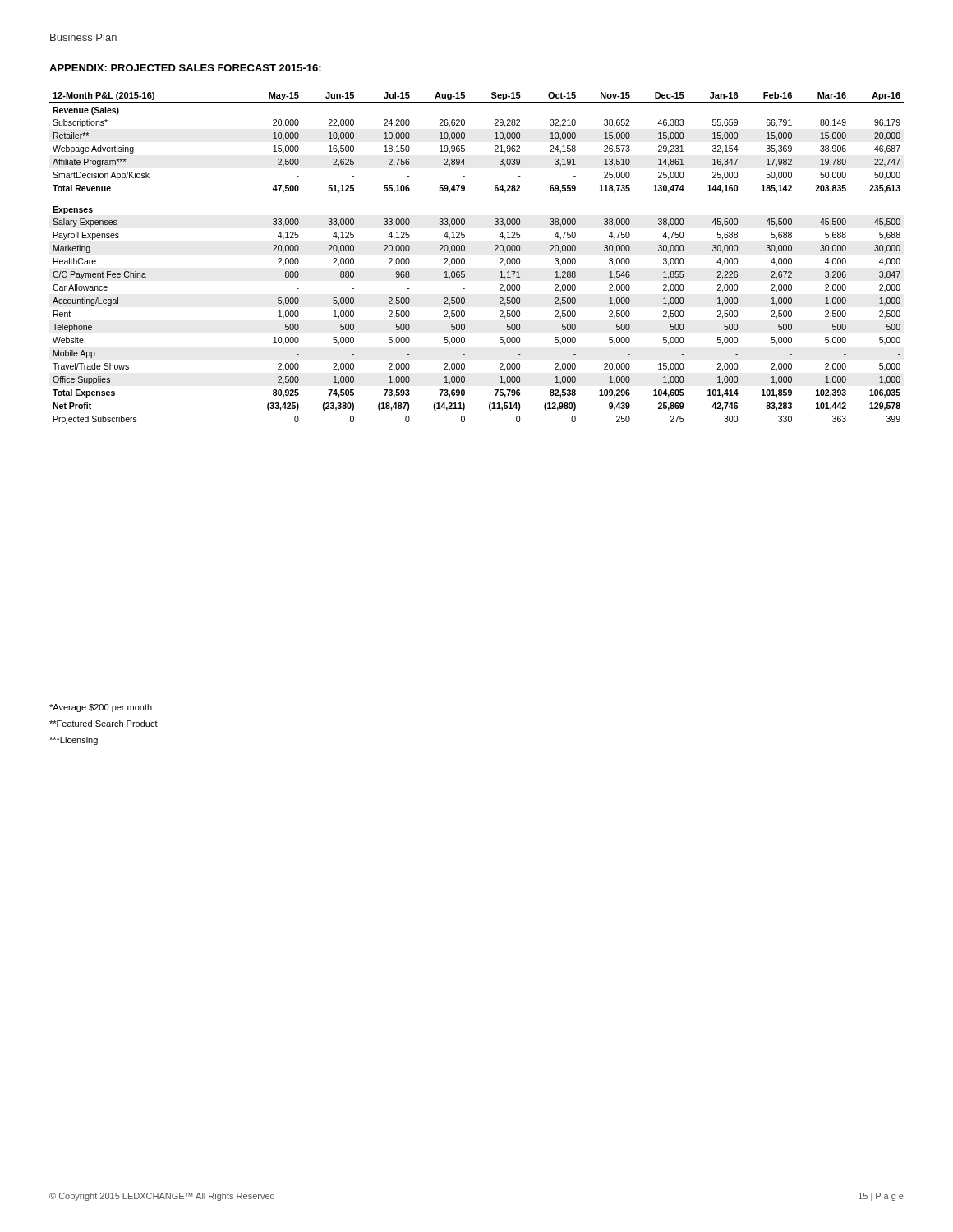This screenshot has height=1232, width=953.
Task: Select the region starting "APPENDIX: PROJECTED SALES FORECAST 2015-16:"
Action: pos(186,68)
